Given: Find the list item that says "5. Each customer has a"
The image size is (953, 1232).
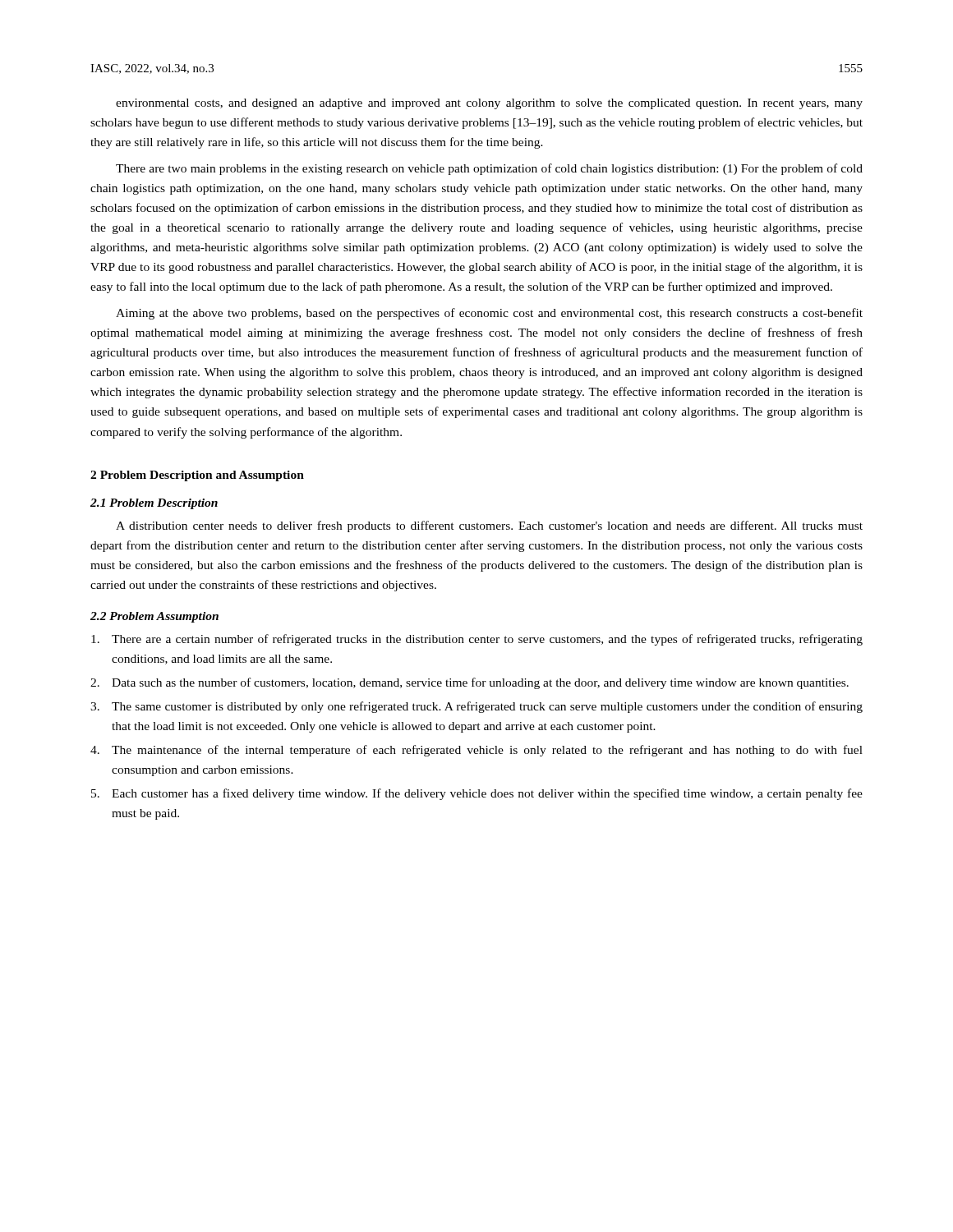Looking at the screenshot, I should (476, 803).
